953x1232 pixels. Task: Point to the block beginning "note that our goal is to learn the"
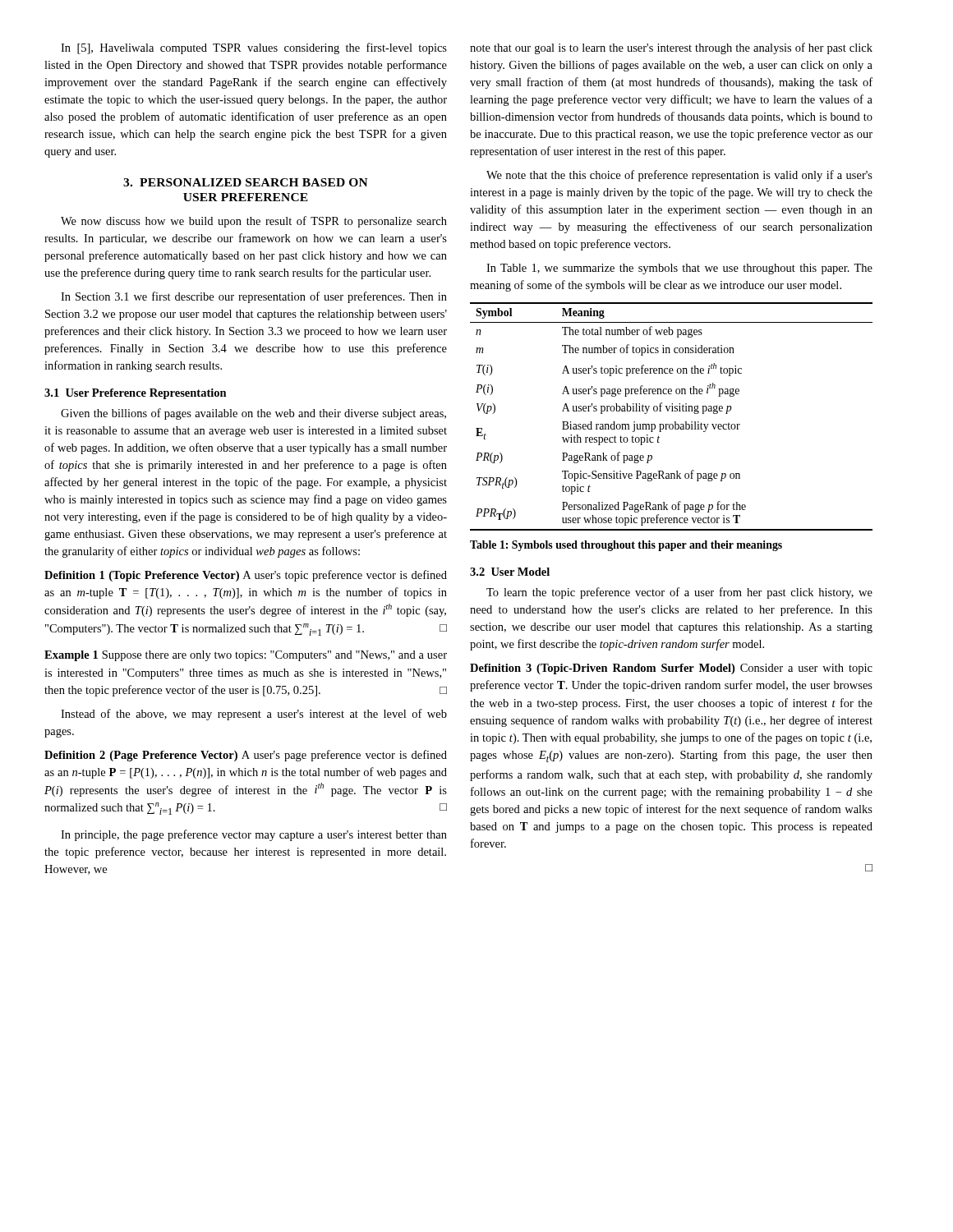[x=671, y=167]
